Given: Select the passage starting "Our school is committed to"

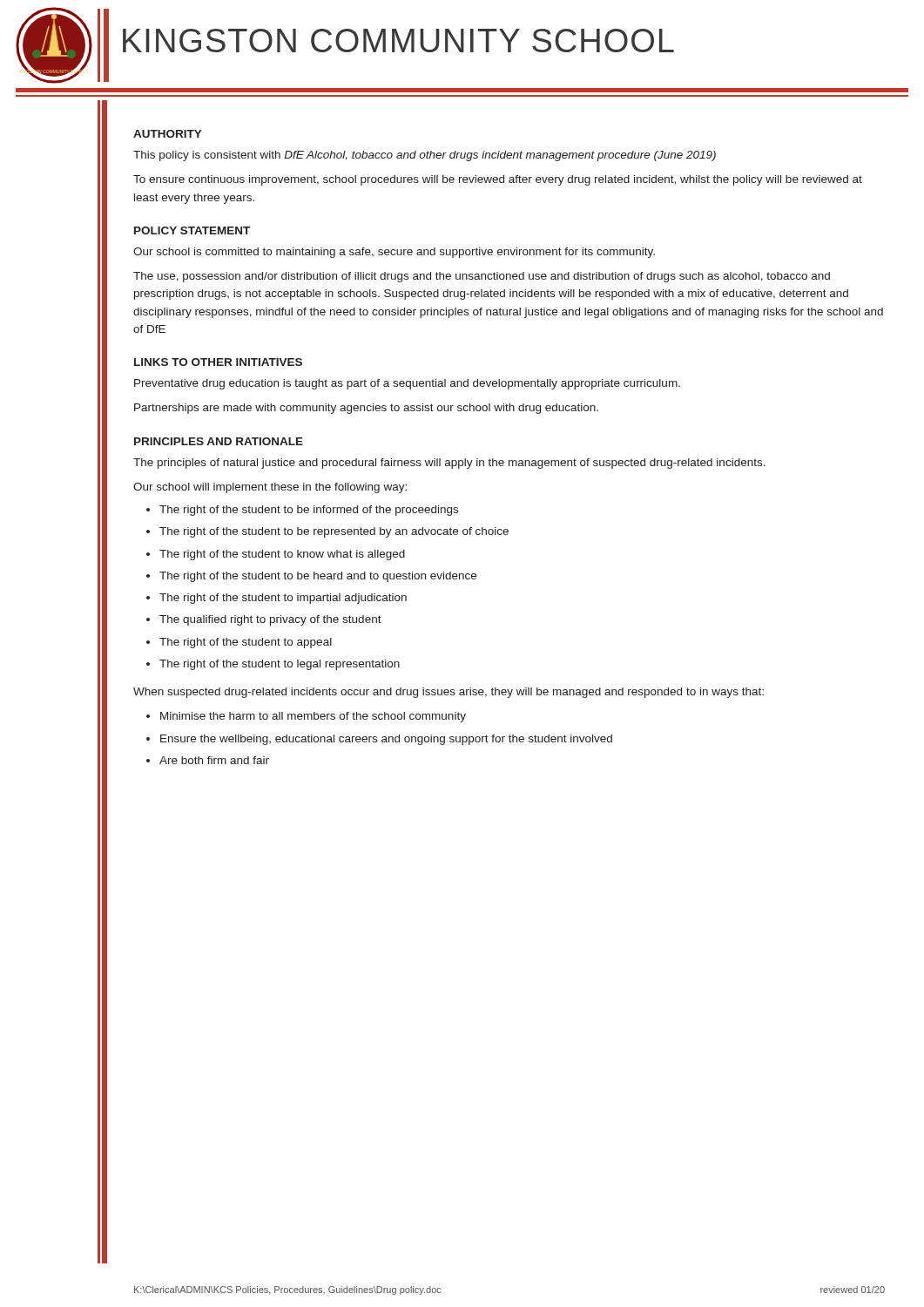Looking at the screenshot, I should pos(395,251).
